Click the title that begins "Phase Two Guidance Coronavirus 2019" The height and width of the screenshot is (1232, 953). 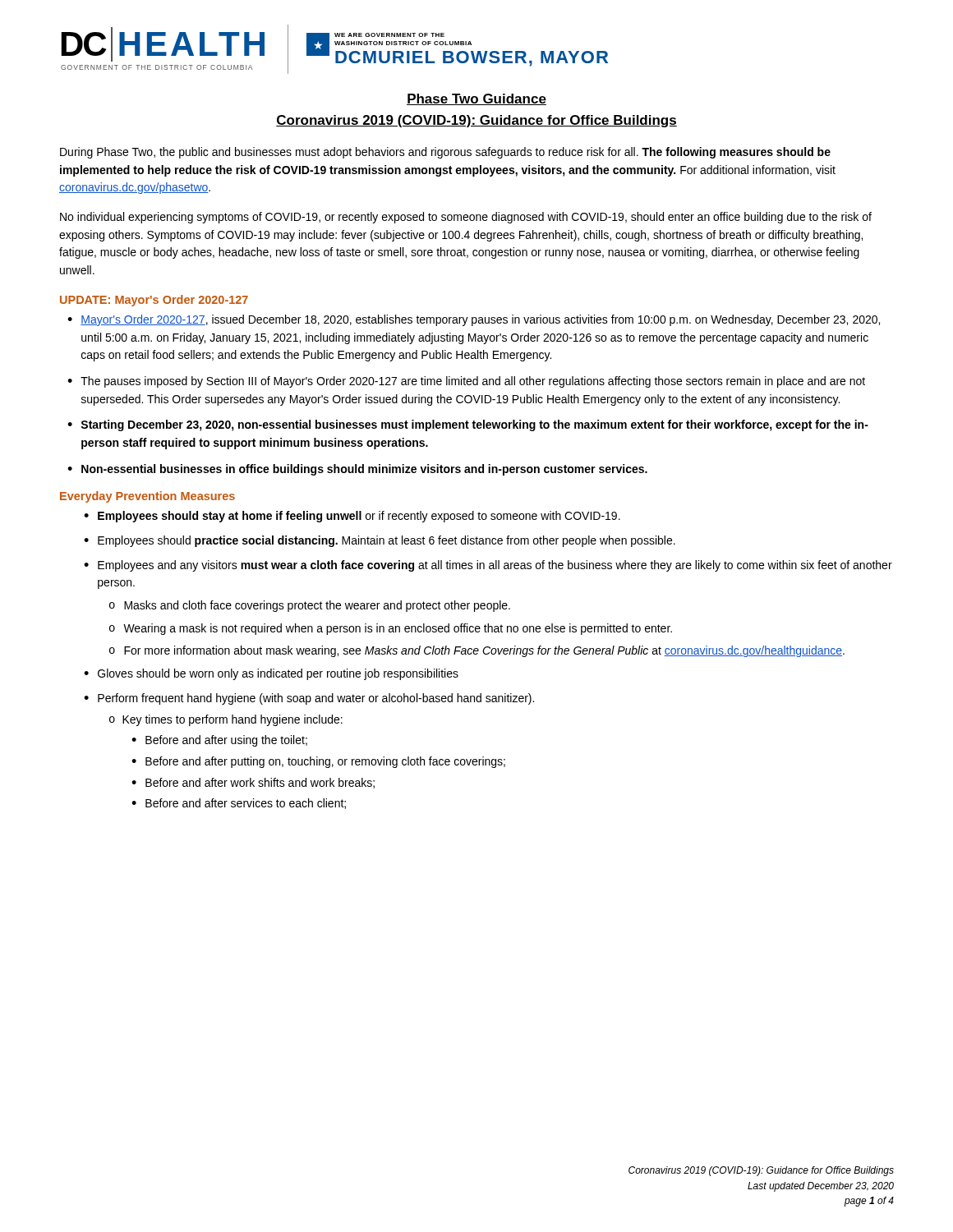pyautogui.click(x=476, y=110)
